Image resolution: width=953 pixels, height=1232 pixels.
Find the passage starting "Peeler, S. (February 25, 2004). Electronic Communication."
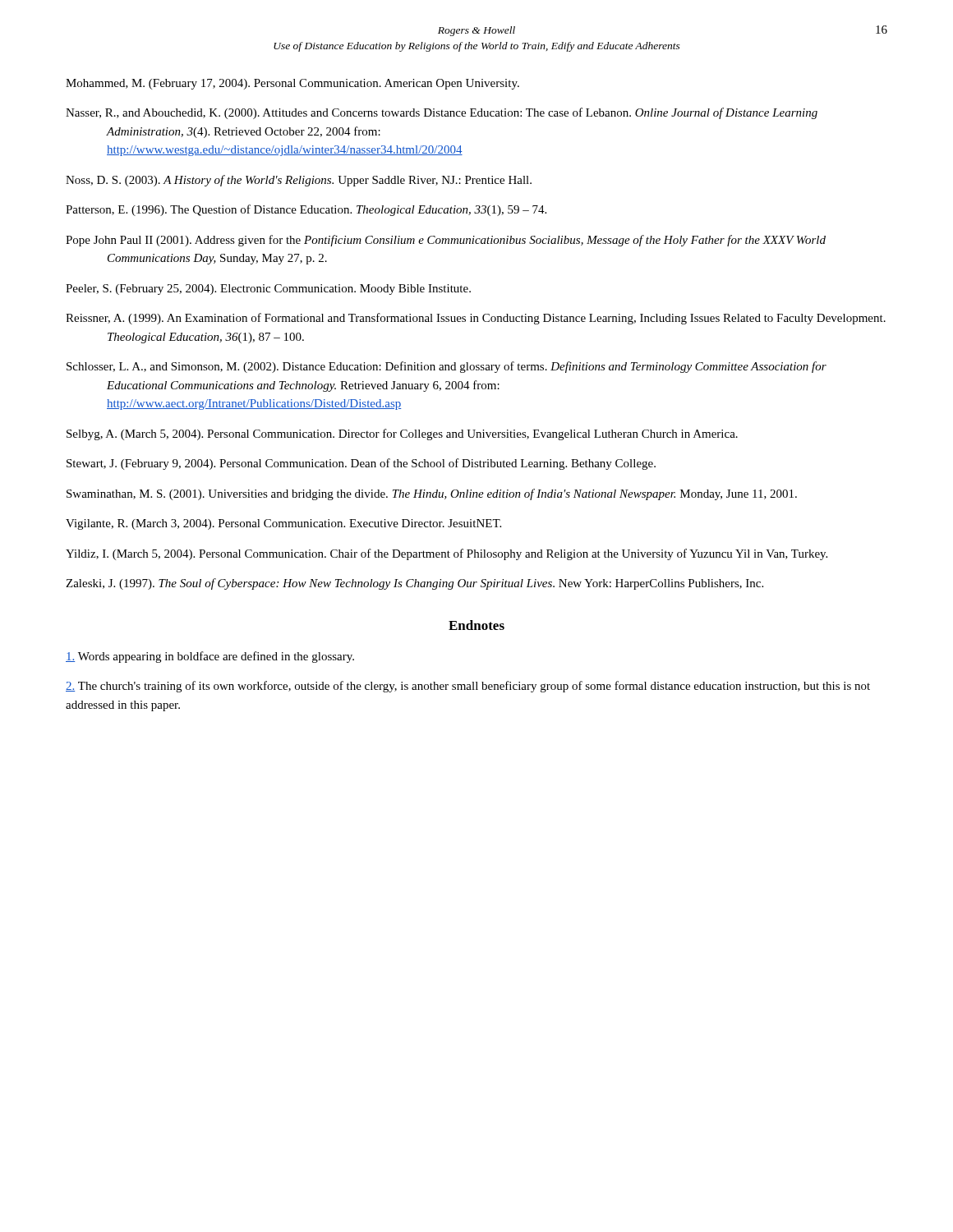click(x=269, y=288)
